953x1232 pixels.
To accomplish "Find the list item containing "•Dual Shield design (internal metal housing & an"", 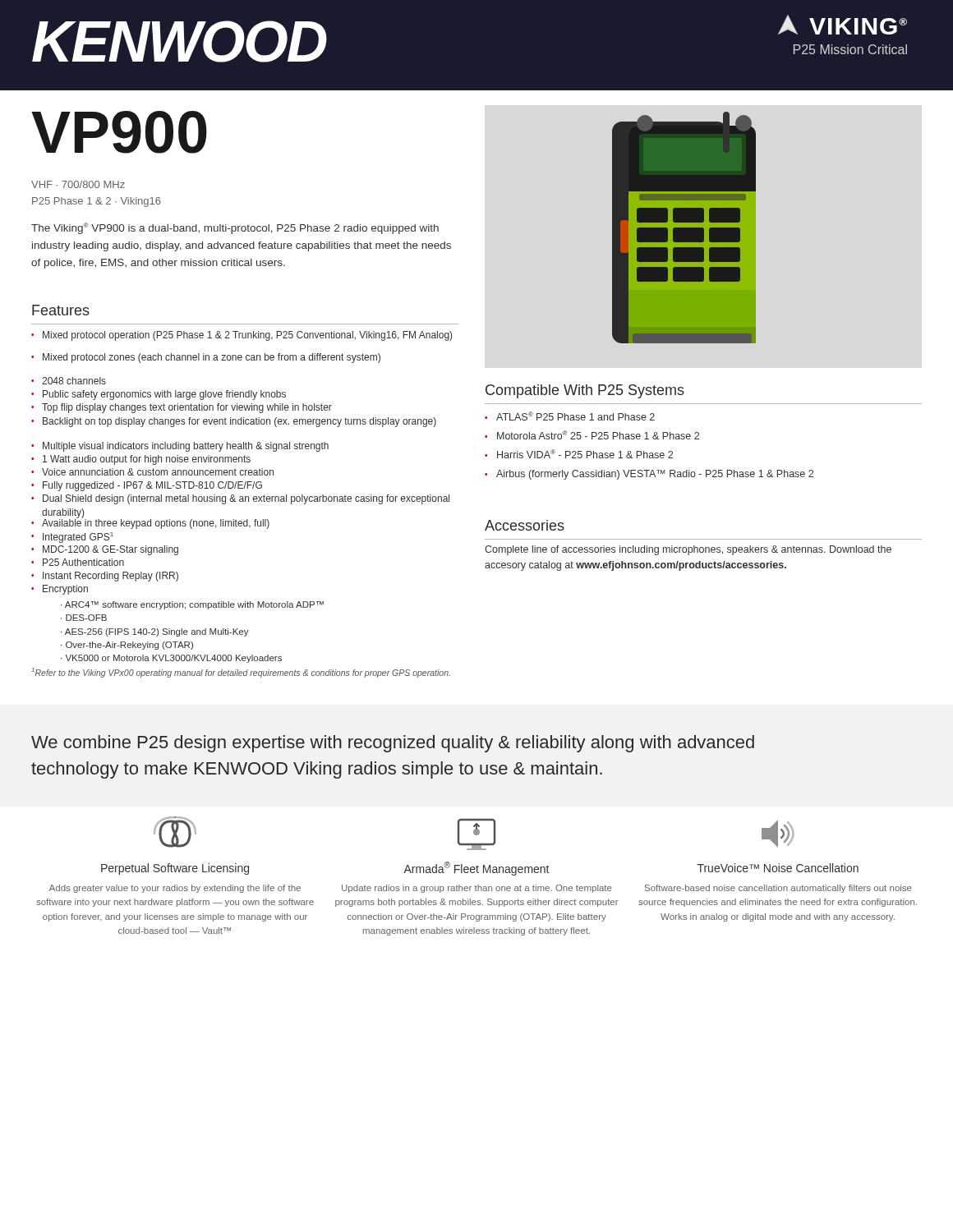I will click(243, 506).
